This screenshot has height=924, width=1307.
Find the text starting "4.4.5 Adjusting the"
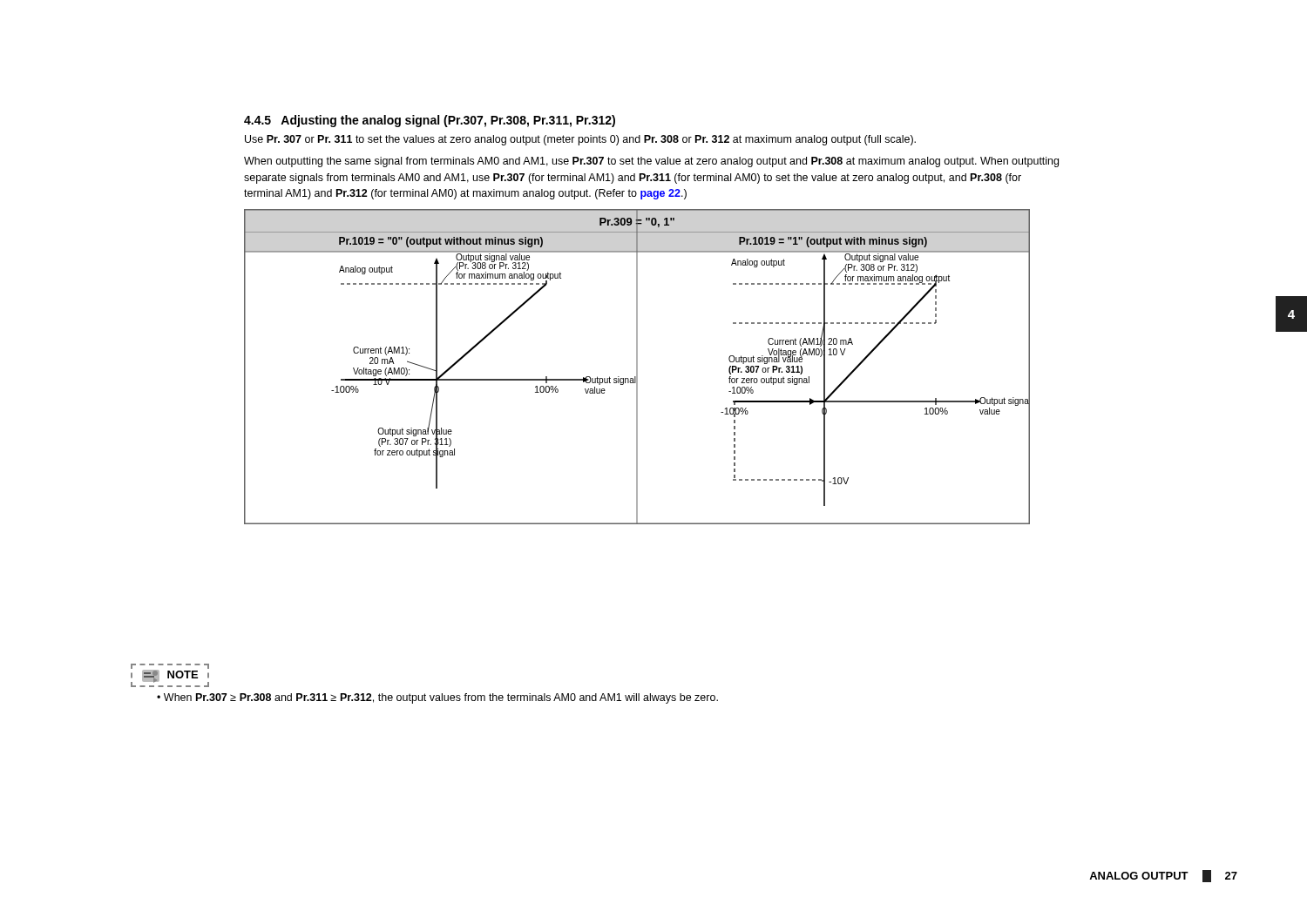coord(430,120)
